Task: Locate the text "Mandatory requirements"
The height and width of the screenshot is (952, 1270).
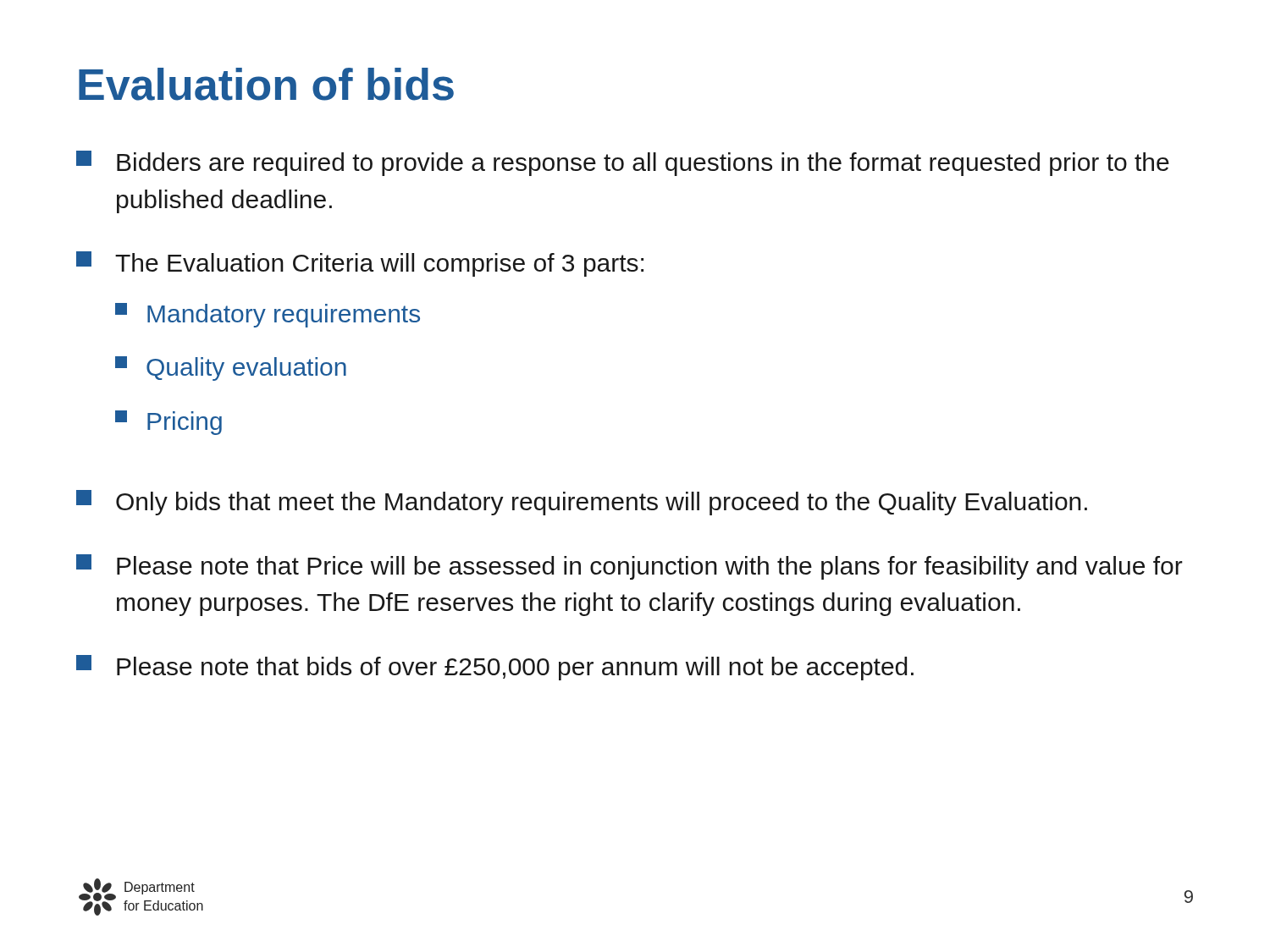Action: 268,313
